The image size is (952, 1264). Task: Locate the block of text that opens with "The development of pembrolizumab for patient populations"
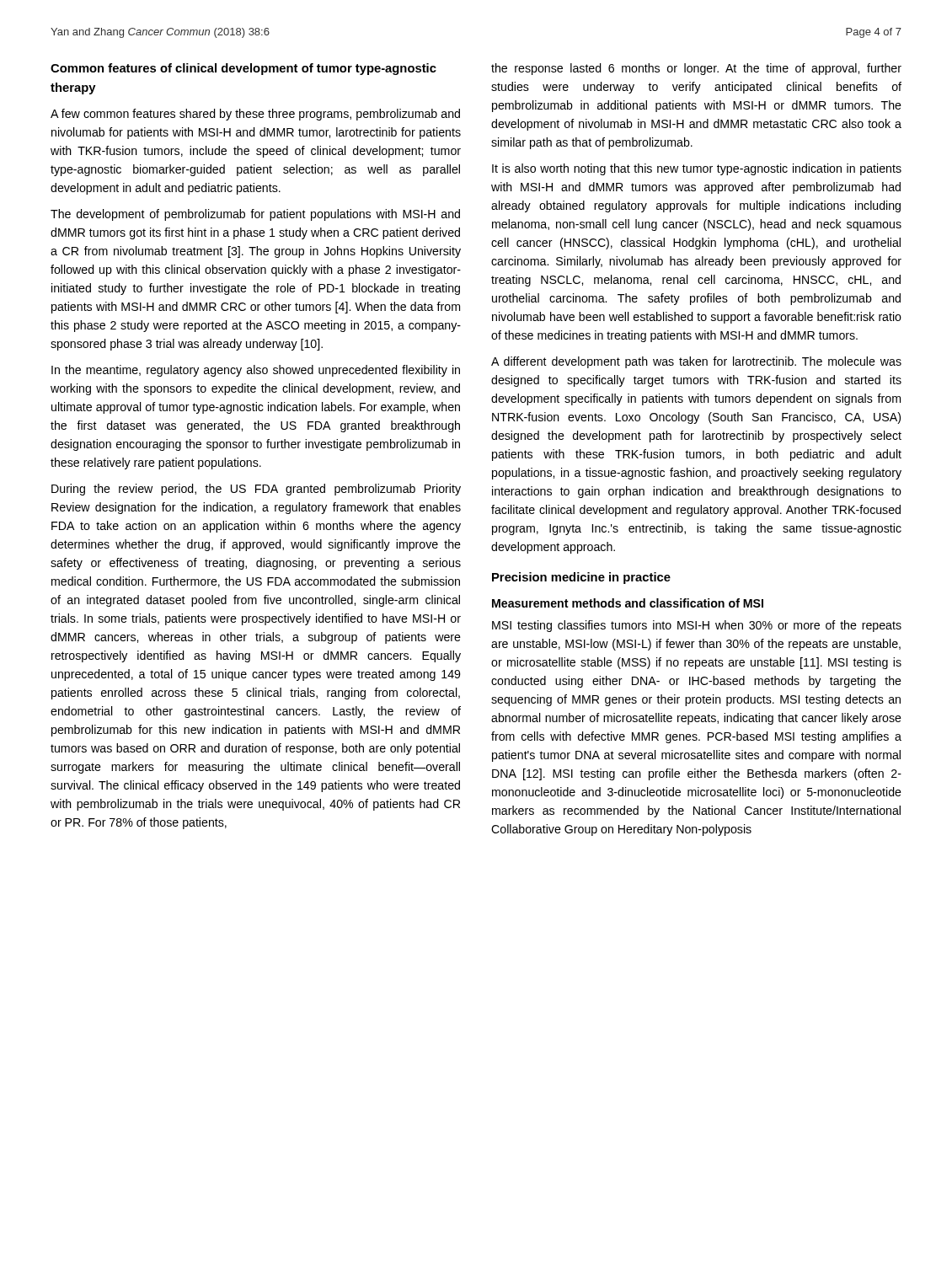256,279
